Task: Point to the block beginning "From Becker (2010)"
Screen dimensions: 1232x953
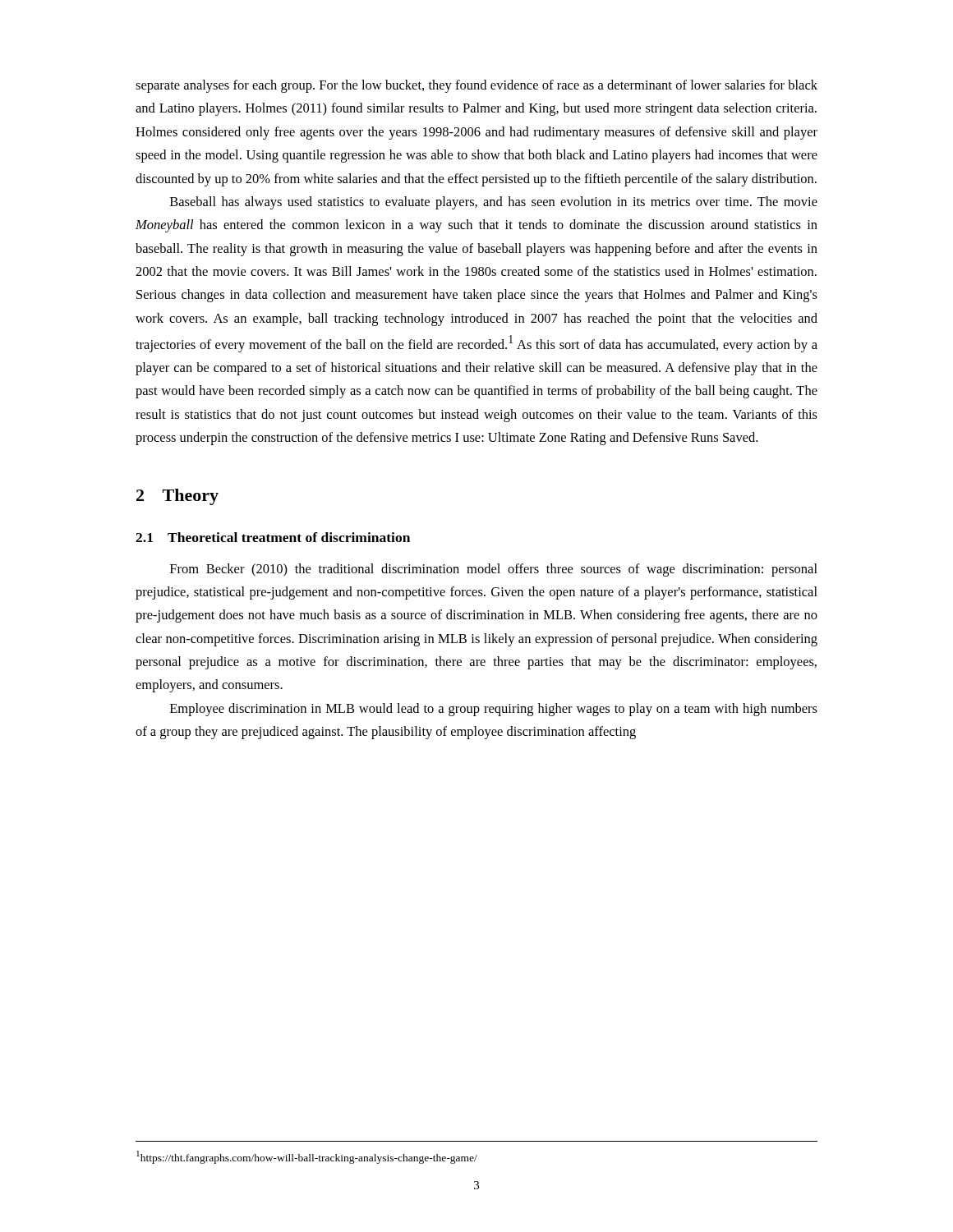Action: point(476,627)
